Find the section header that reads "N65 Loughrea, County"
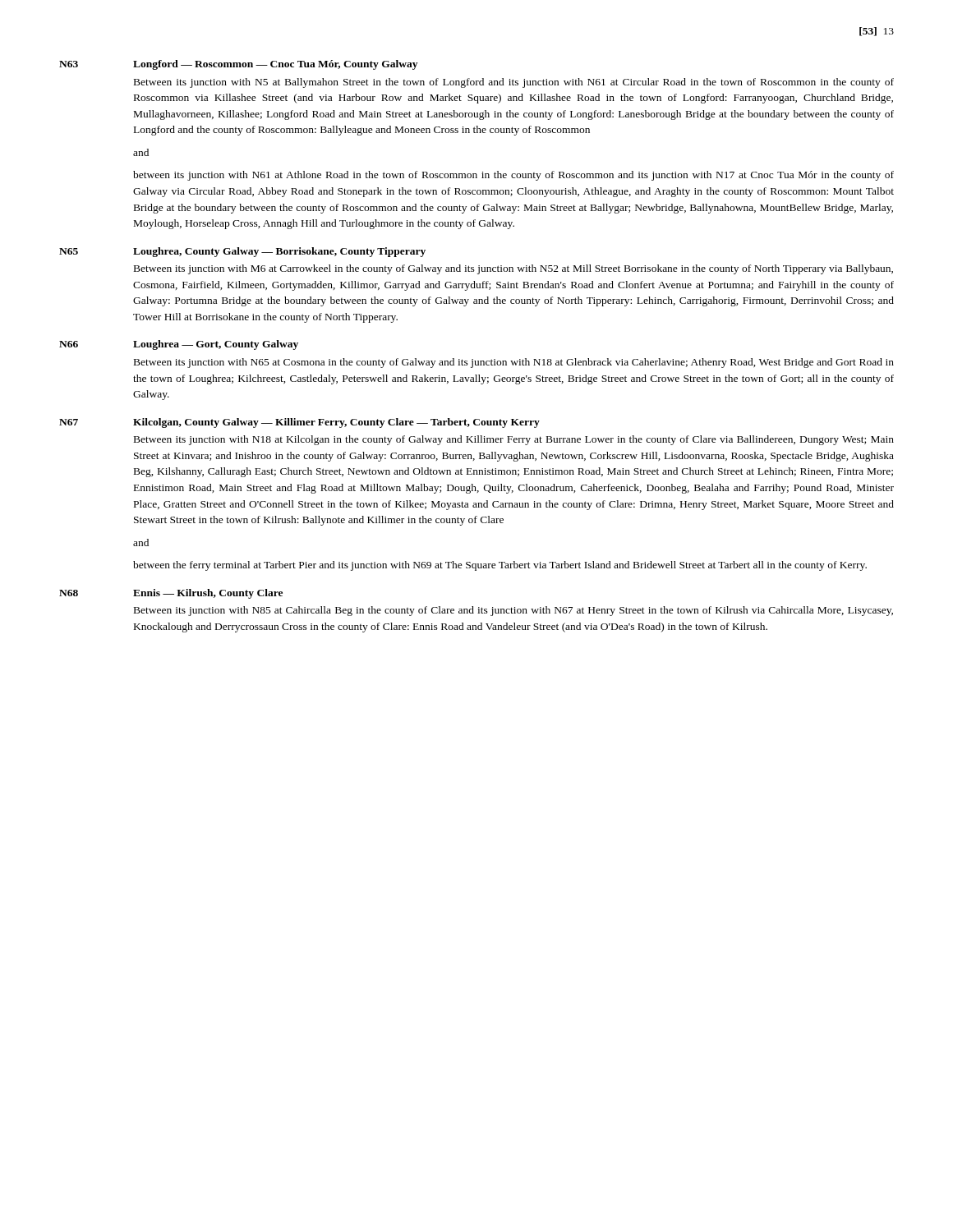The width and height of the screenshot is (953, 1232). tap(242, 252)
